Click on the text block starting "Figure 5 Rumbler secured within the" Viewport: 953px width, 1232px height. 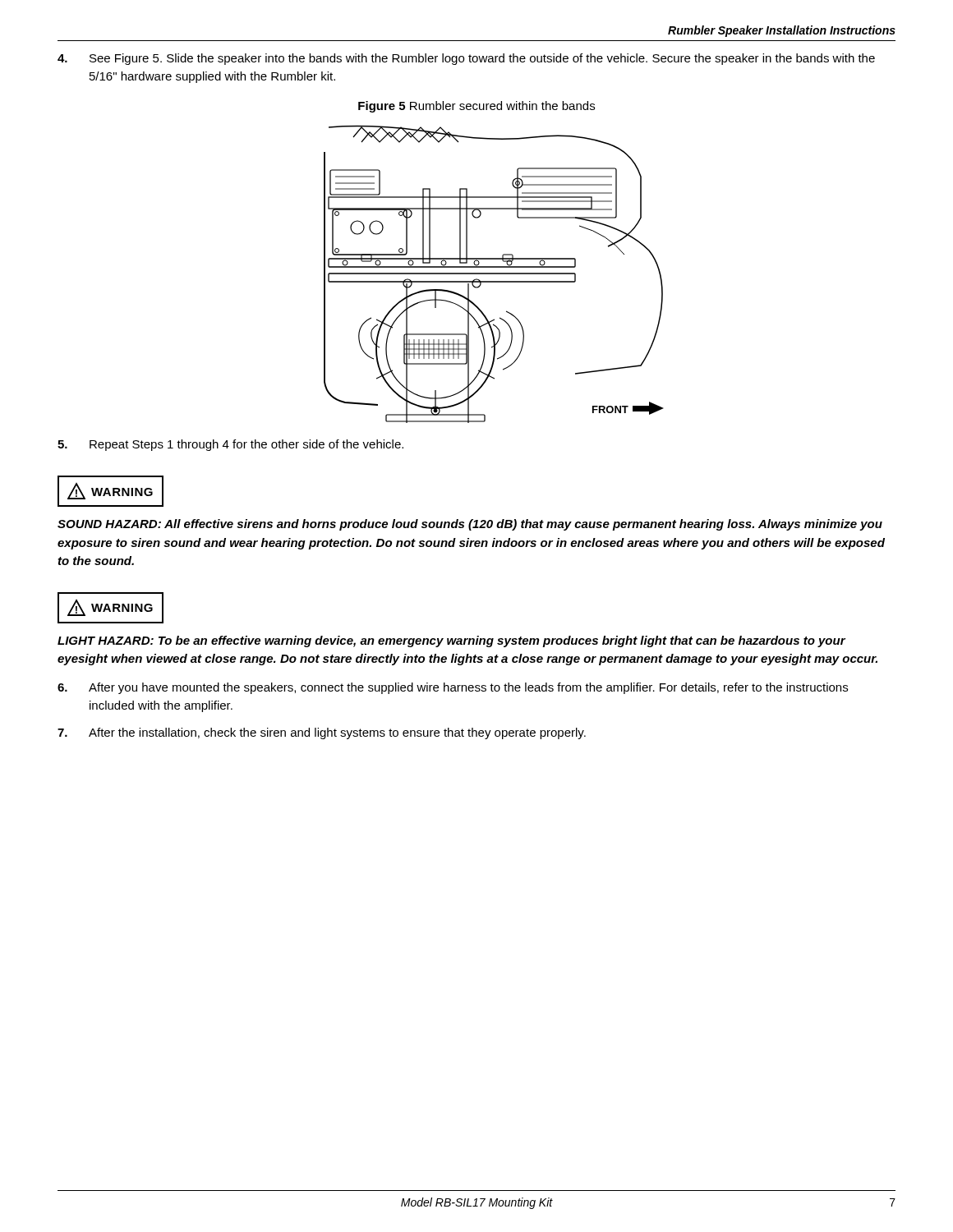pyautogui.click(x=476, y=105)
